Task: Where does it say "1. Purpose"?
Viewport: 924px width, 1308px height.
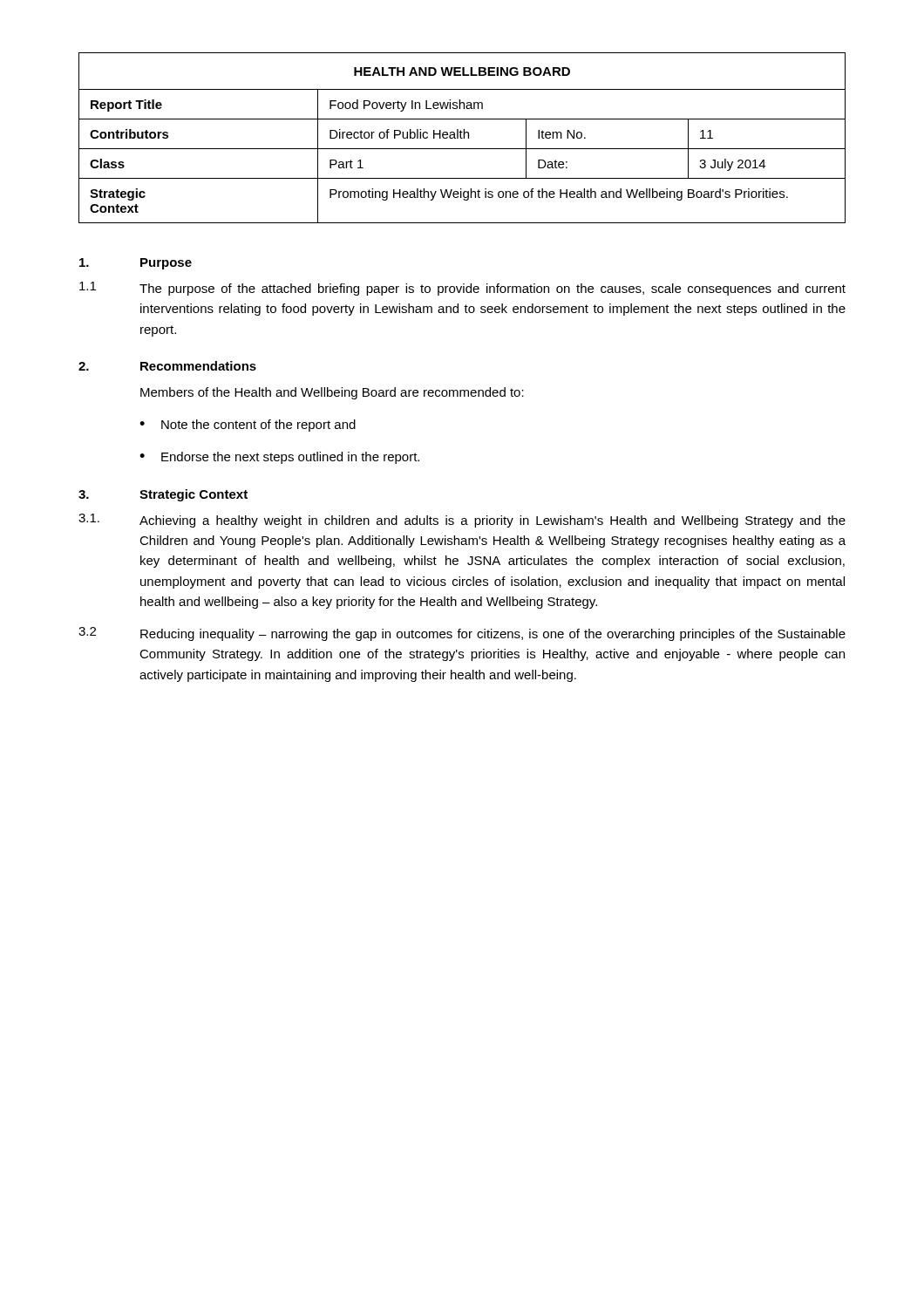Action: coord(135,262)
